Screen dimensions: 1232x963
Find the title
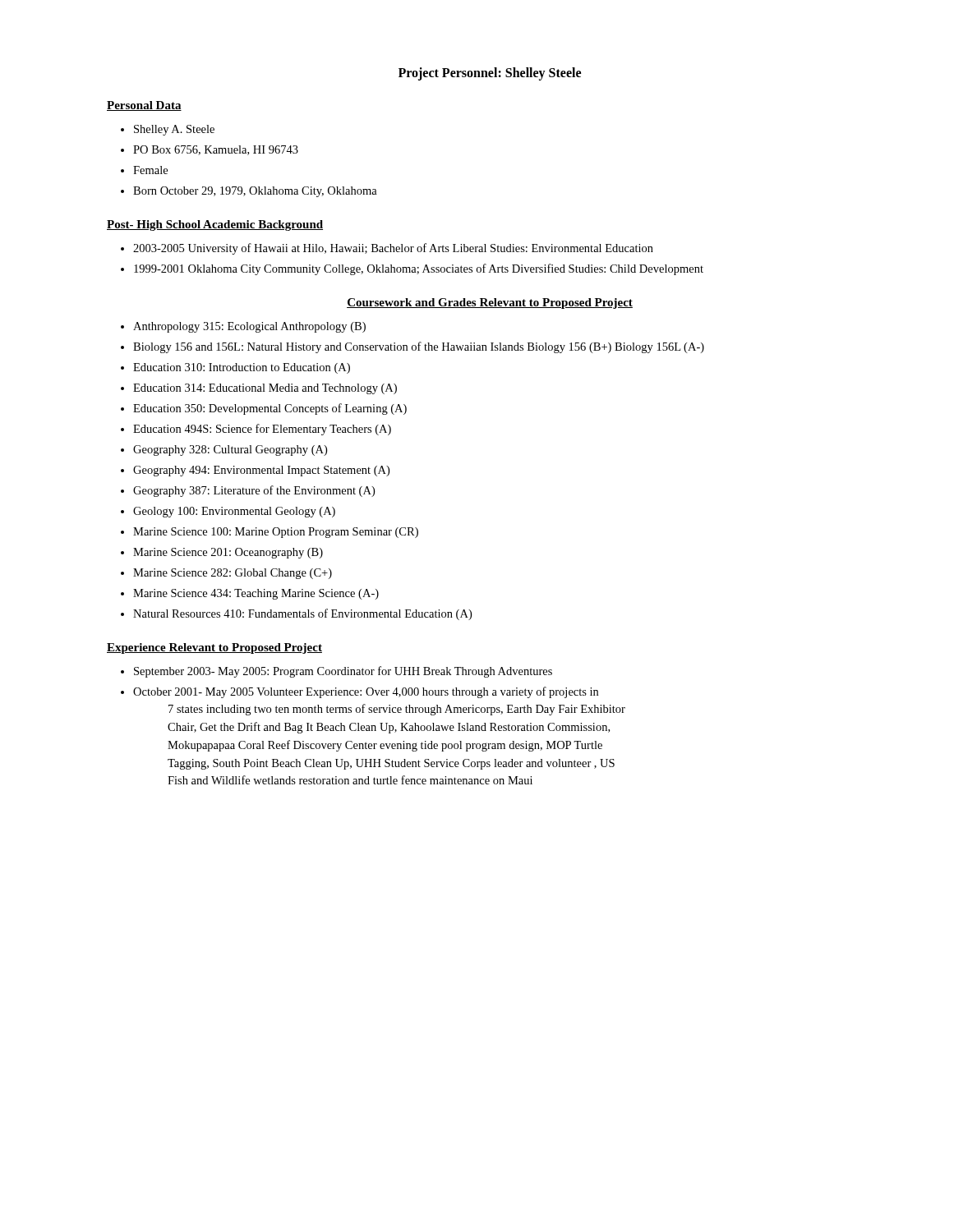click(x=490, y=73)
